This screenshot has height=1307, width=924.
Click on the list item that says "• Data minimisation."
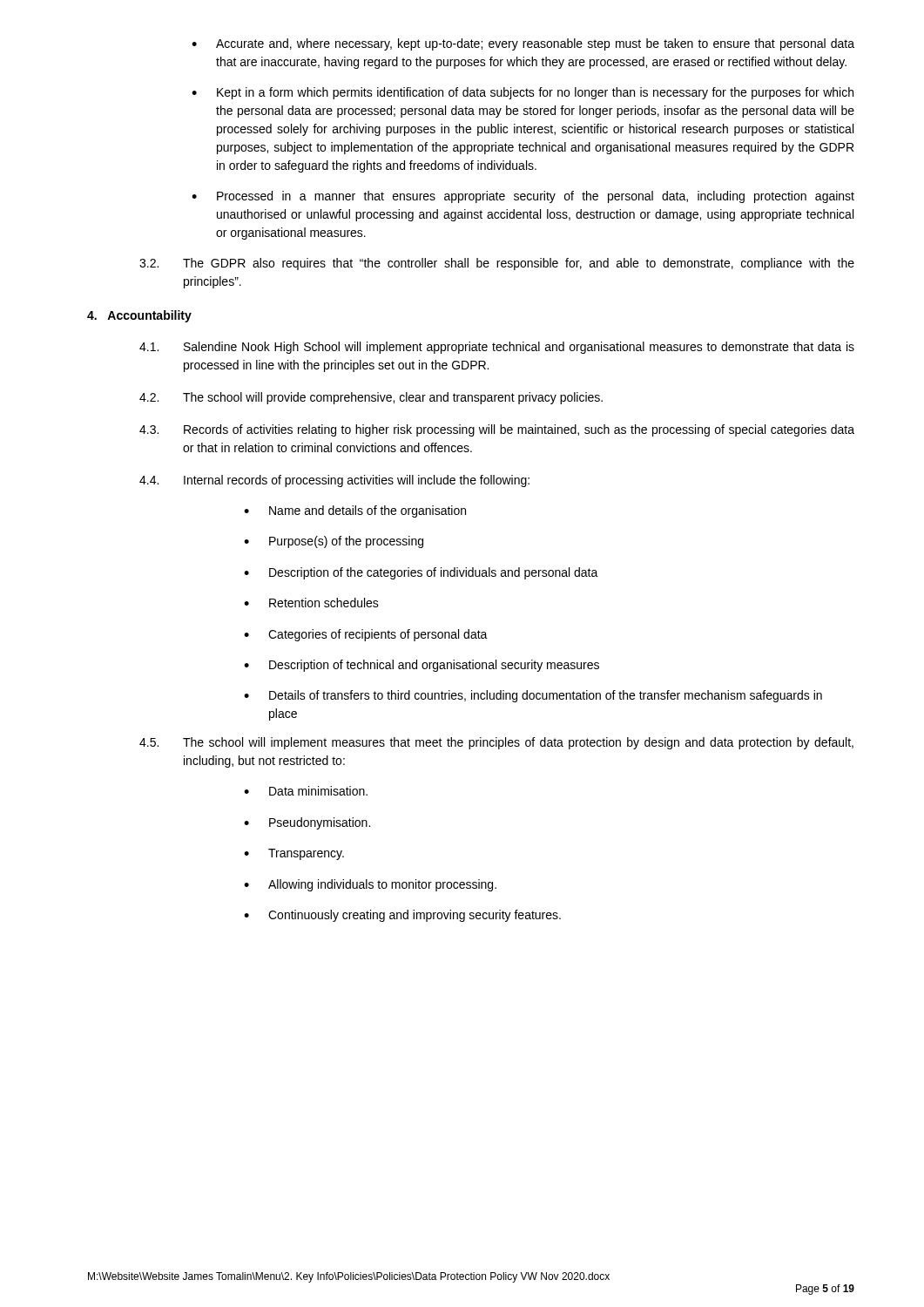pyautogui.click(x=306, y=791)
